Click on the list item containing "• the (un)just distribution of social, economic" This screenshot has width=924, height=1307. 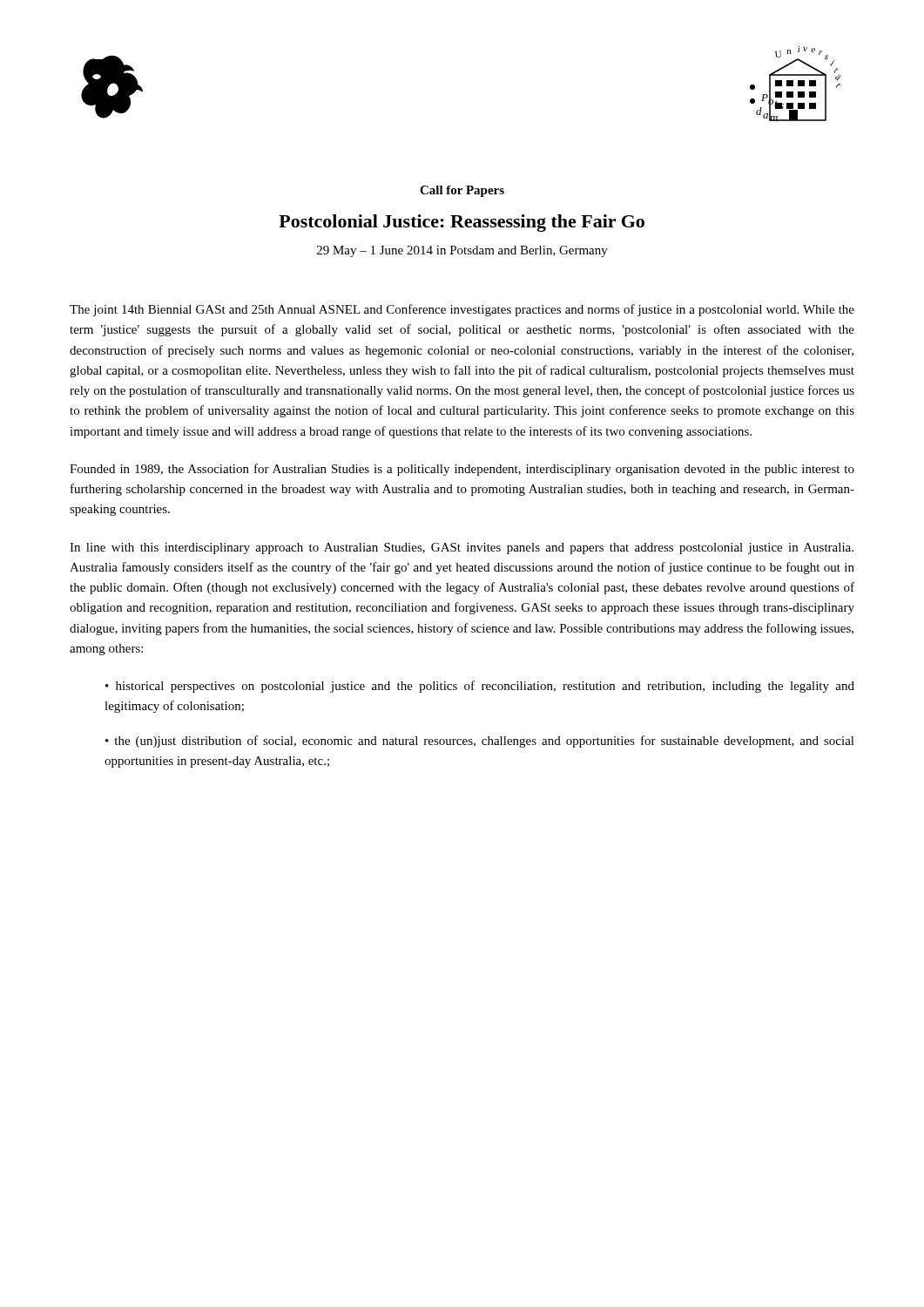point(479,750)
